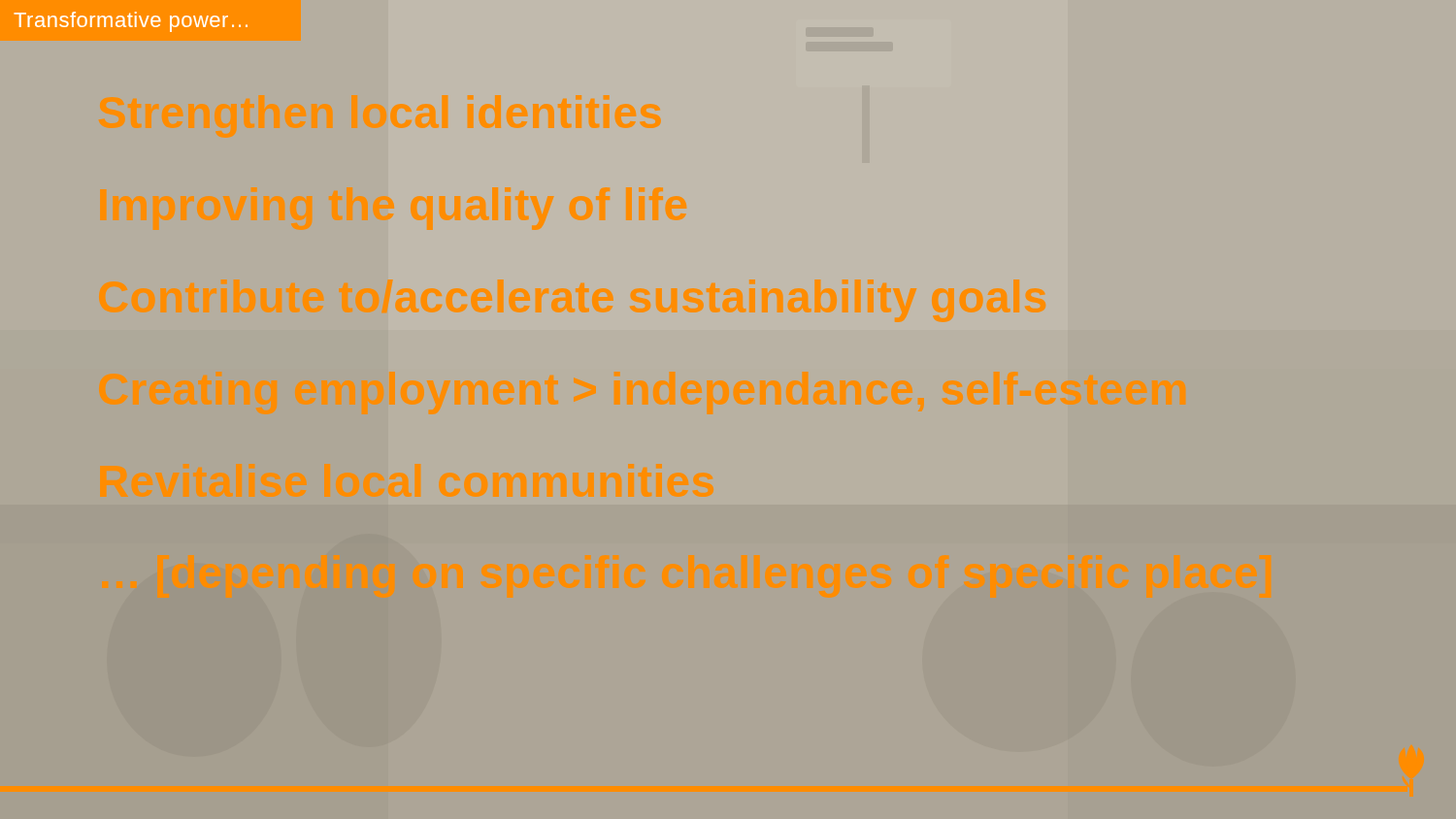Select the photo
The height and width of the screenshot is (819, 1456).
tap(728, 410)
